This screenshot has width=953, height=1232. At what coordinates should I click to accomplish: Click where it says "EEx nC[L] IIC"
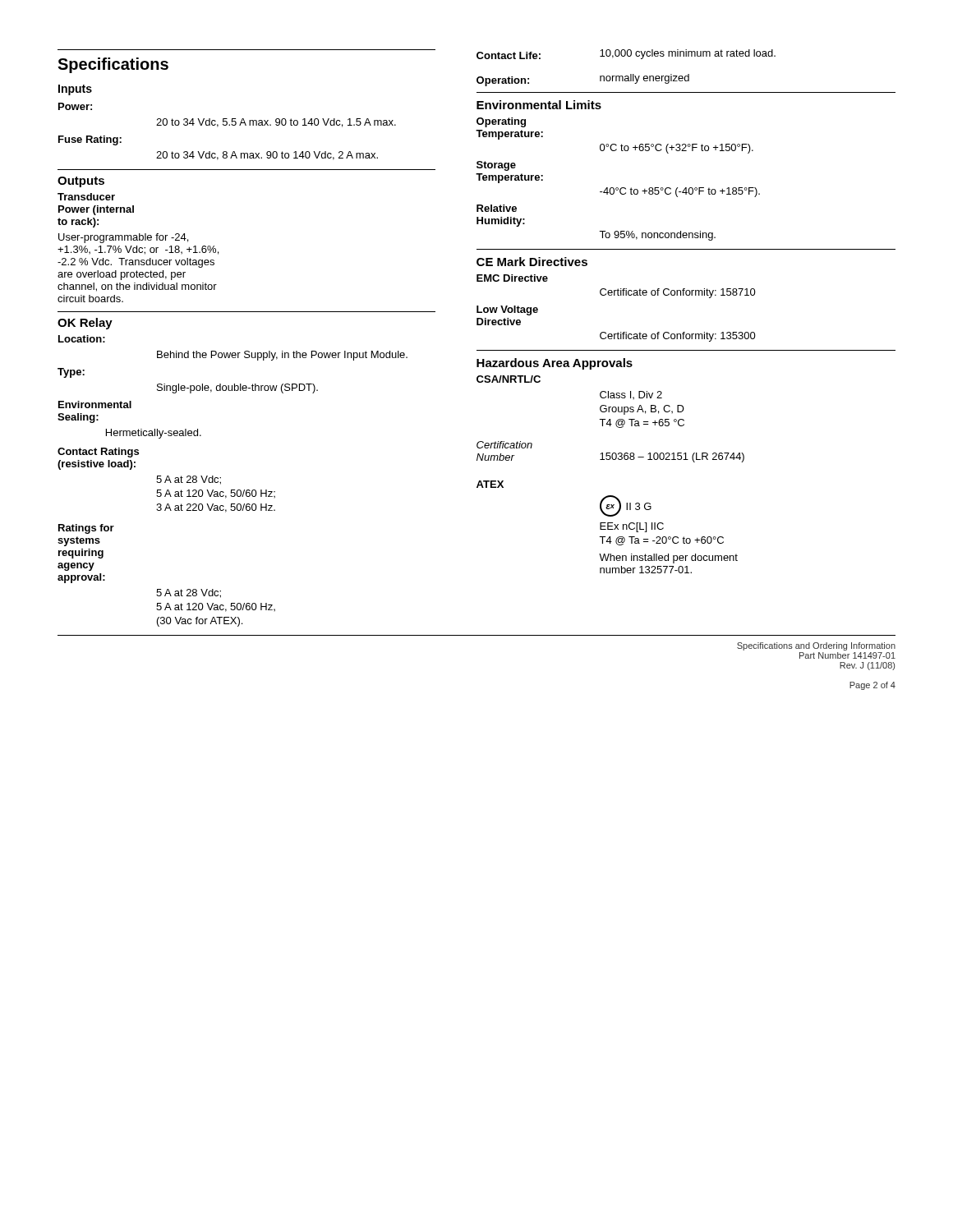pyautogui.click(x=632, y=526)
